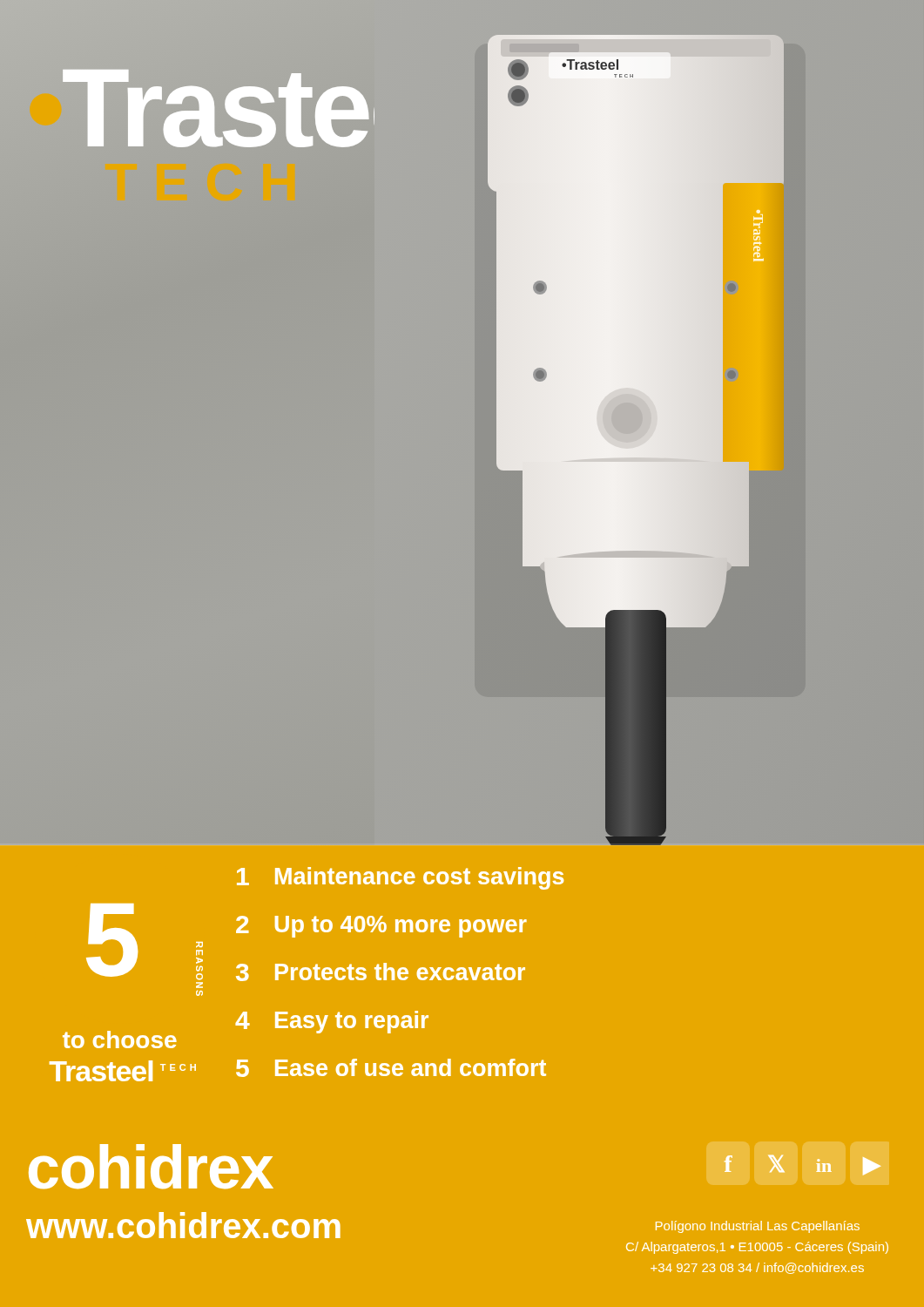Screen dimensions: 1307x924
Task: Click on the text containing "to choose •Trasteel TECH"
Action: (120, 1057)
